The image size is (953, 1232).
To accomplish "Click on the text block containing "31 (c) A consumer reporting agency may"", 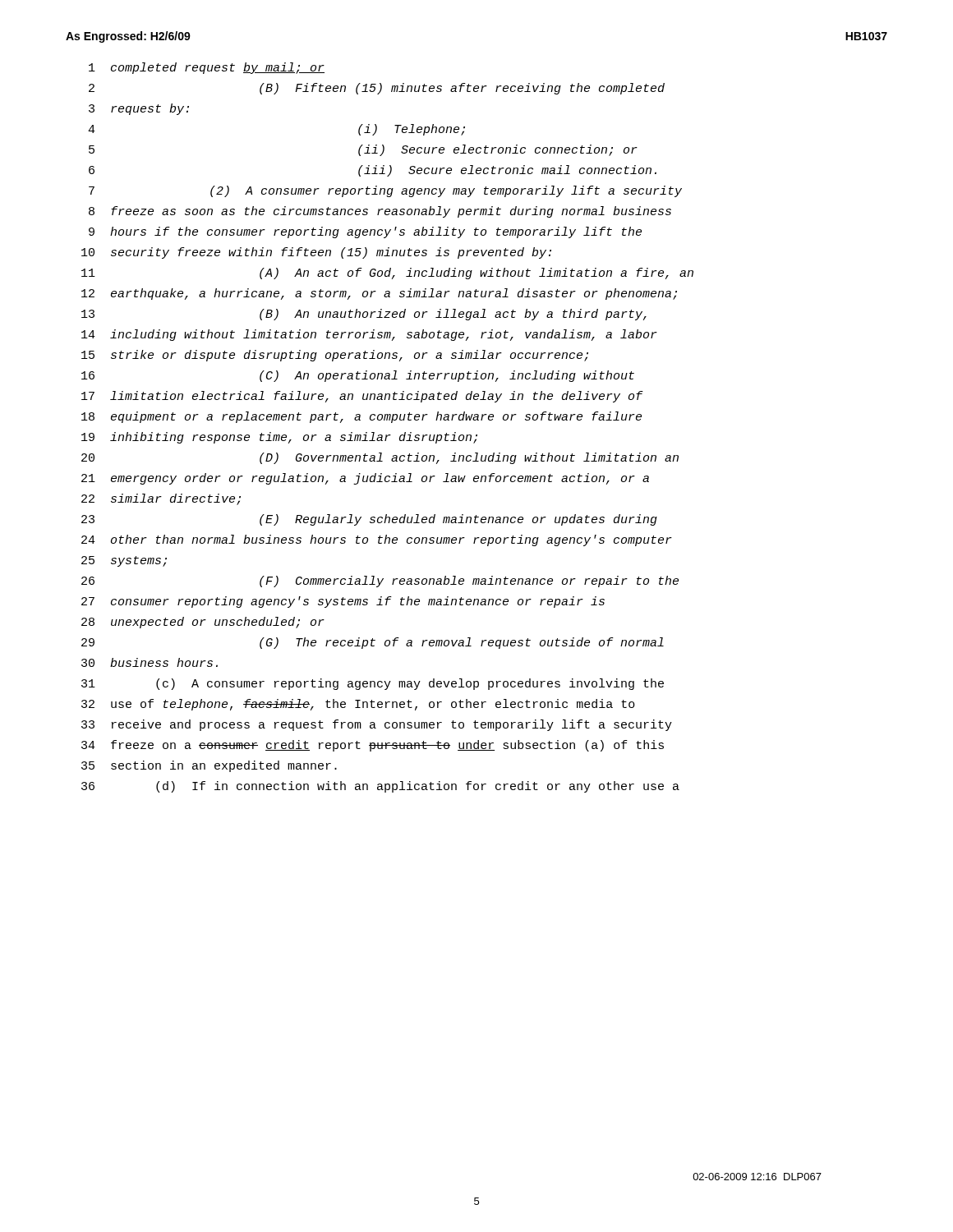I will (x=476, y=685).
